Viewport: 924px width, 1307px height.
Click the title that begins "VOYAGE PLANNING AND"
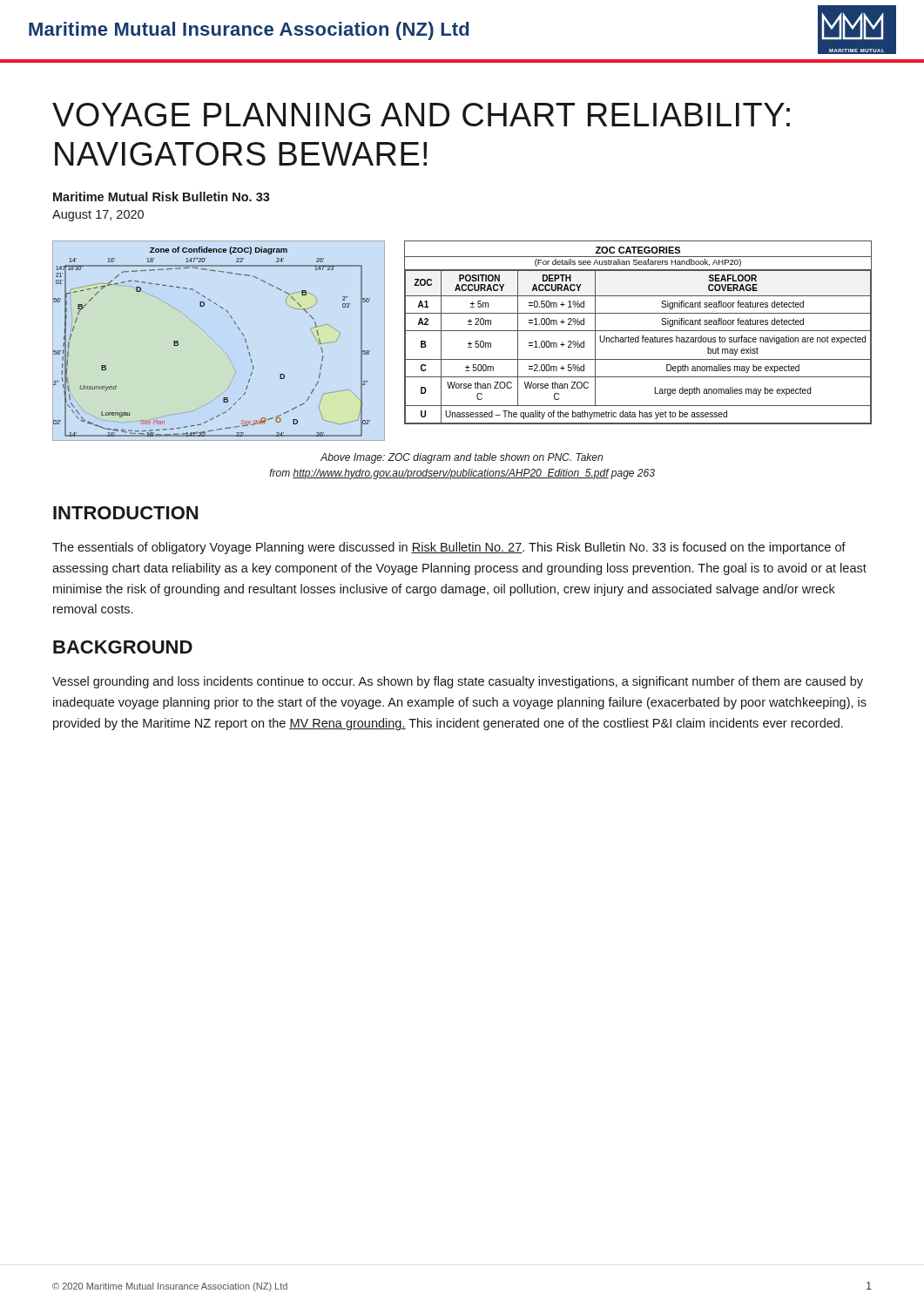(x=423, y=135)
